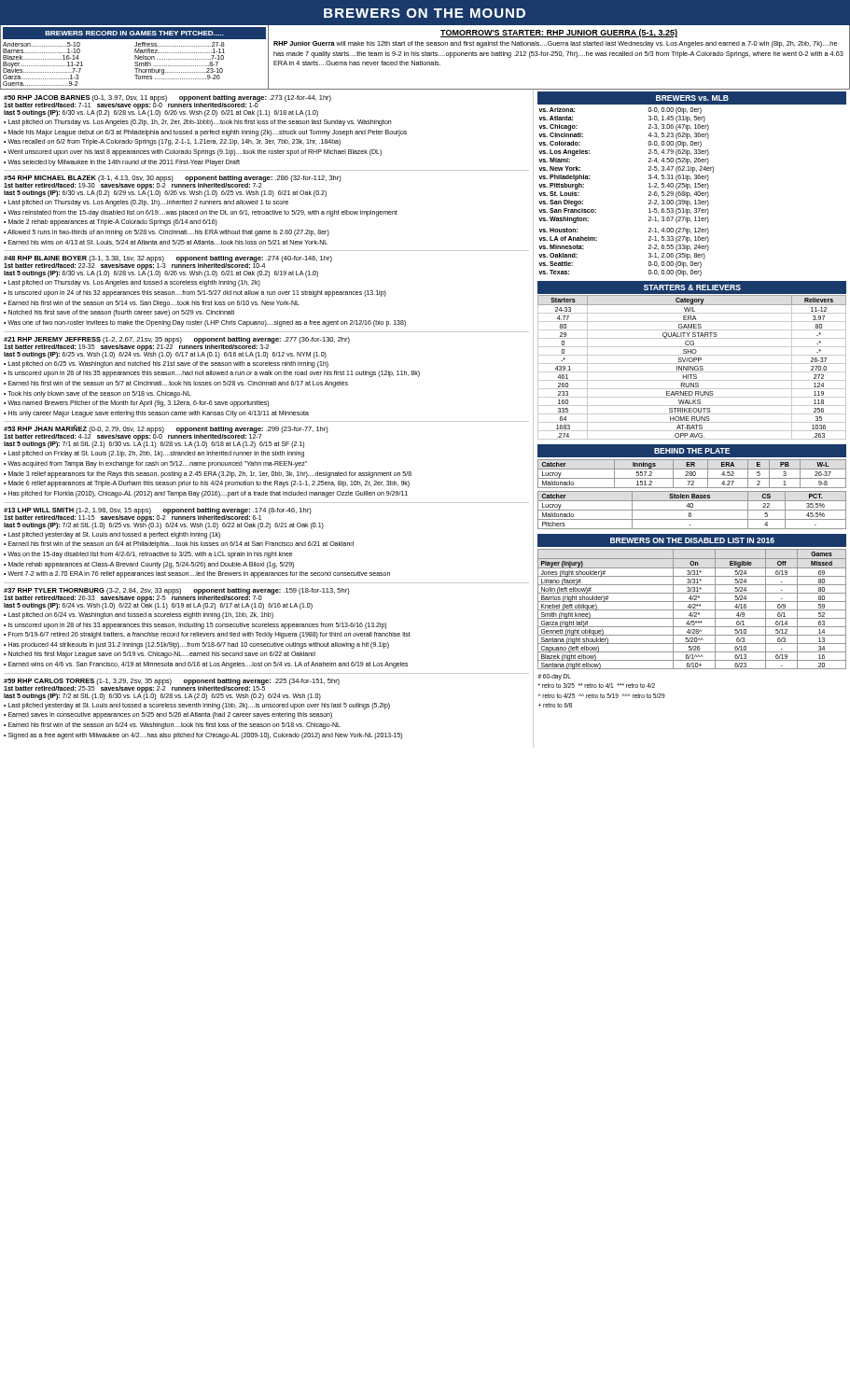Image resolution: width=850 pixels, height=1400 pixels.
Task: Select the section header that reads "#48 RHP BLAINE BOYER"
Action: pos(168,258)
